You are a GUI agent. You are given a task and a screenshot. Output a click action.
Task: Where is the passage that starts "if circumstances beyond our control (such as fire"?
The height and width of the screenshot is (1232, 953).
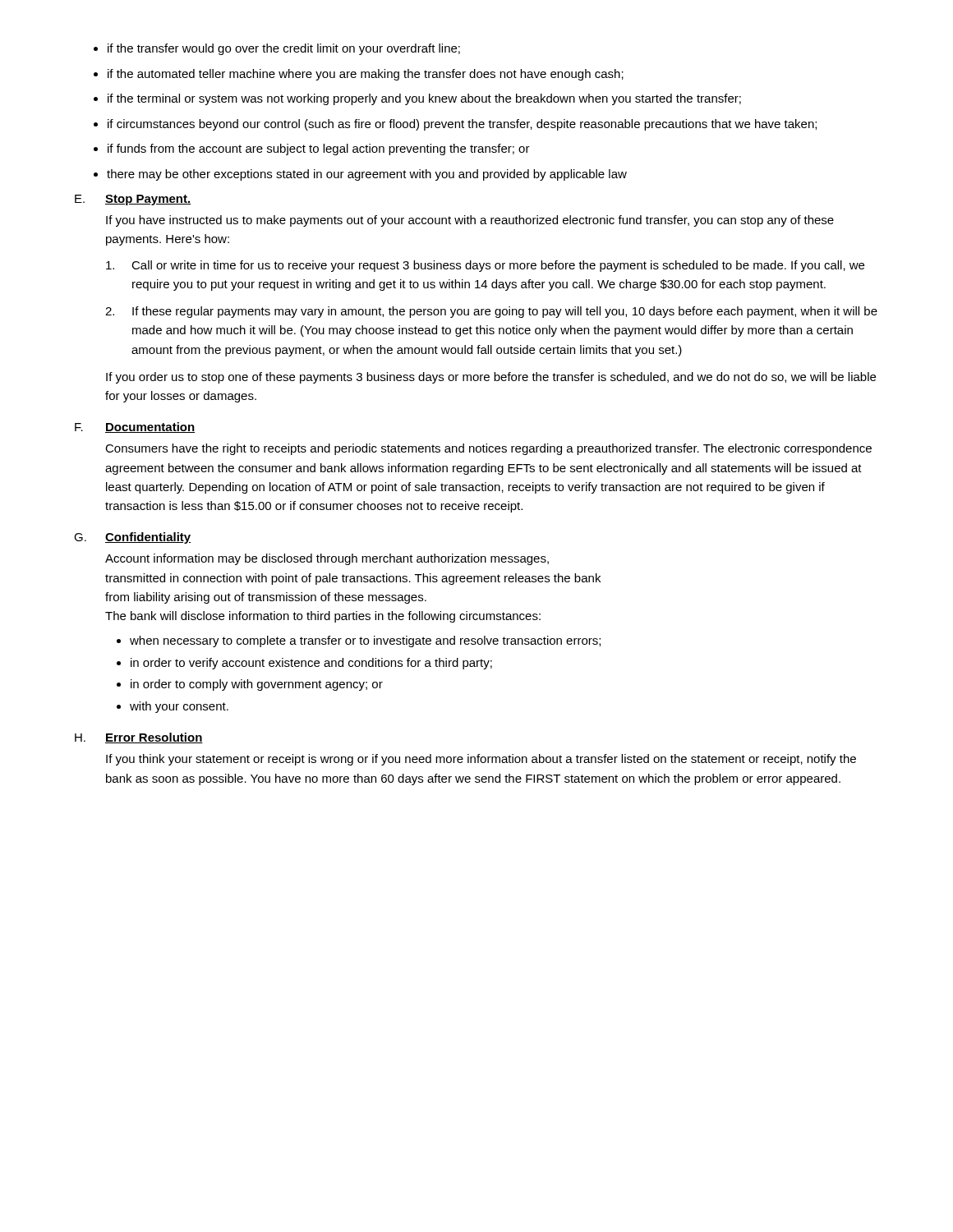click(493, 124)
